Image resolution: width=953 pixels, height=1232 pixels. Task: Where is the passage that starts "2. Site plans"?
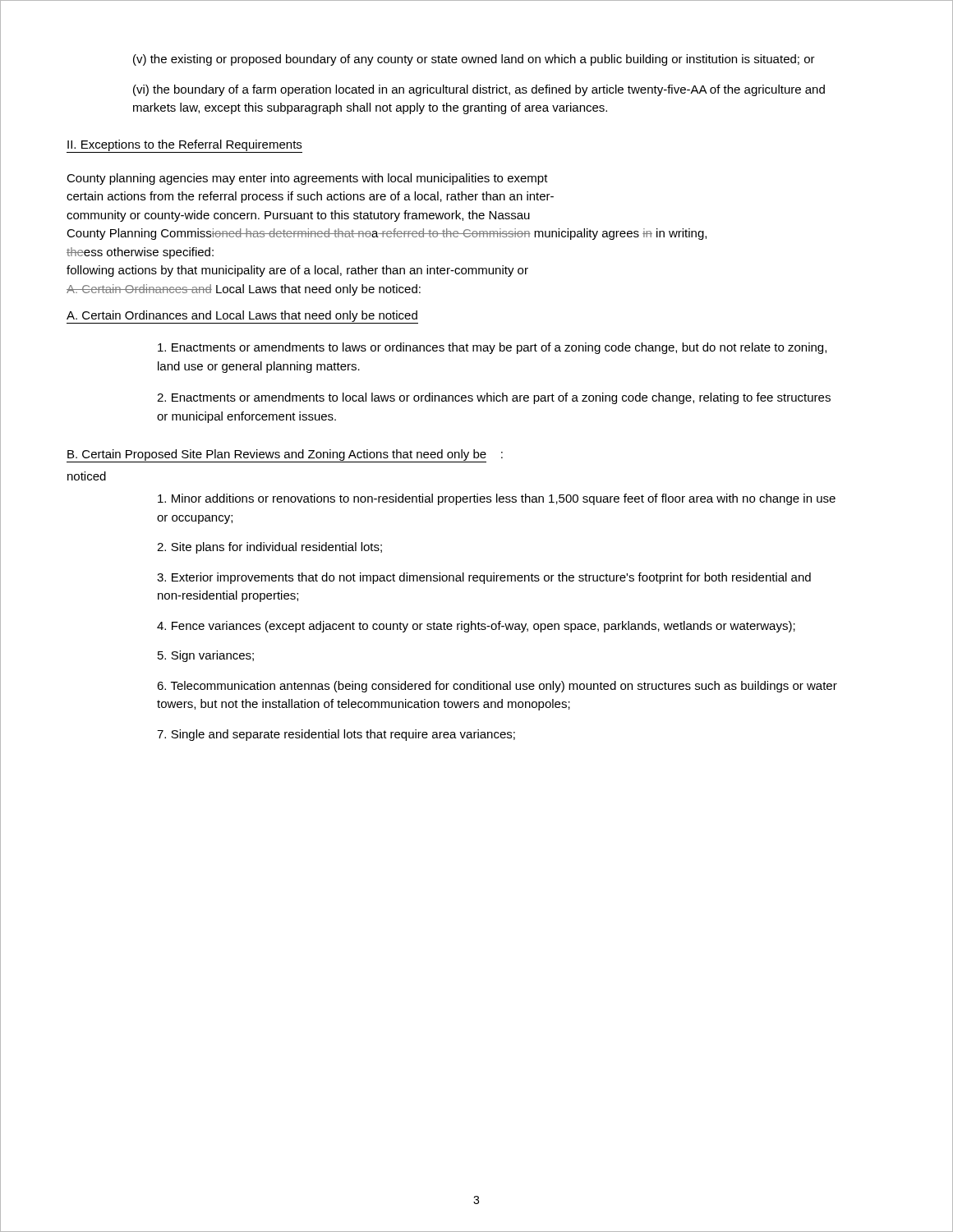click(269, 548)
